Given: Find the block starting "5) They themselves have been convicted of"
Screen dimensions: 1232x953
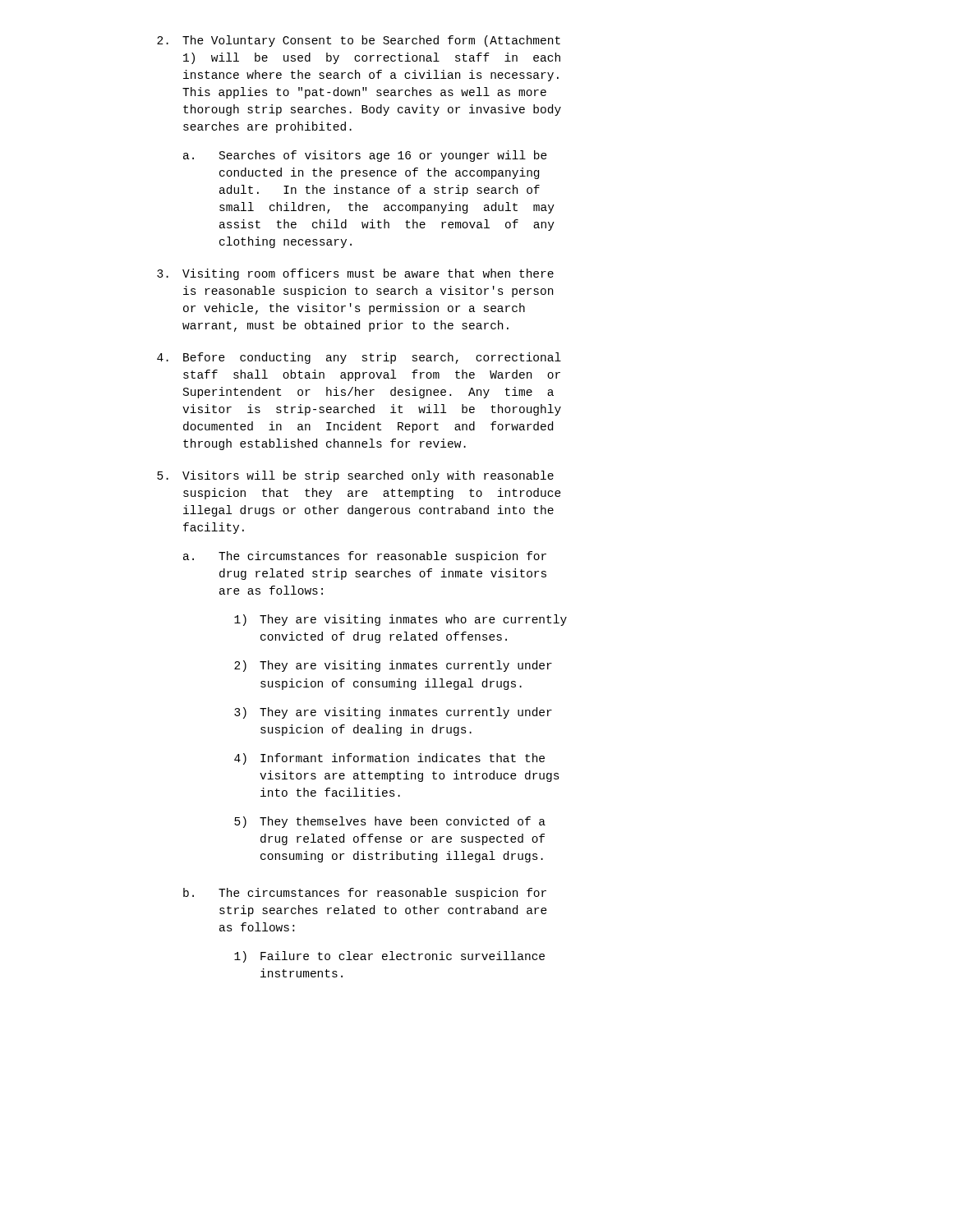Looking at the screenshot, I should point(390,822).
